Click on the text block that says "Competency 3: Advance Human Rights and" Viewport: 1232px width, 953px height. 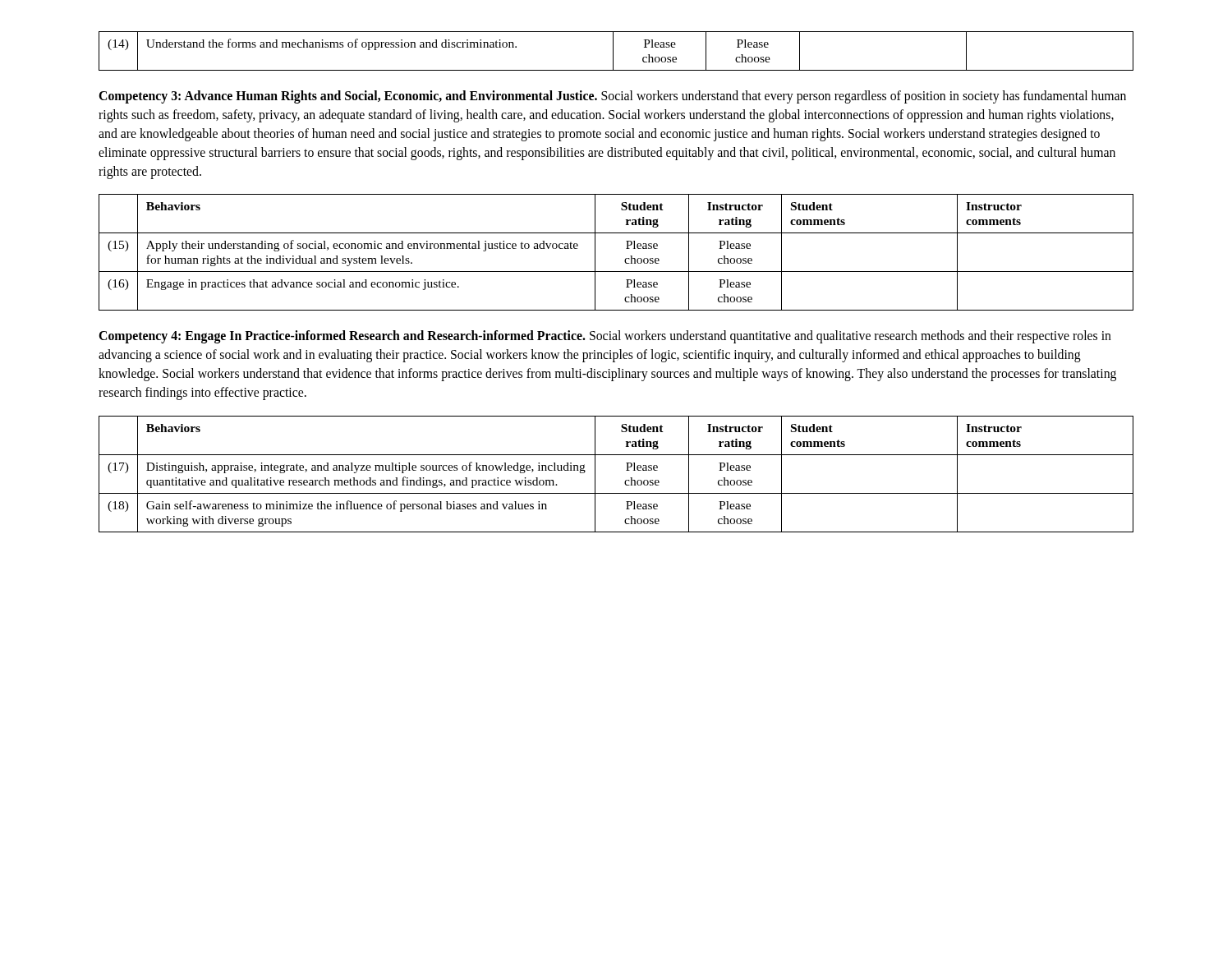pos(612,133)
